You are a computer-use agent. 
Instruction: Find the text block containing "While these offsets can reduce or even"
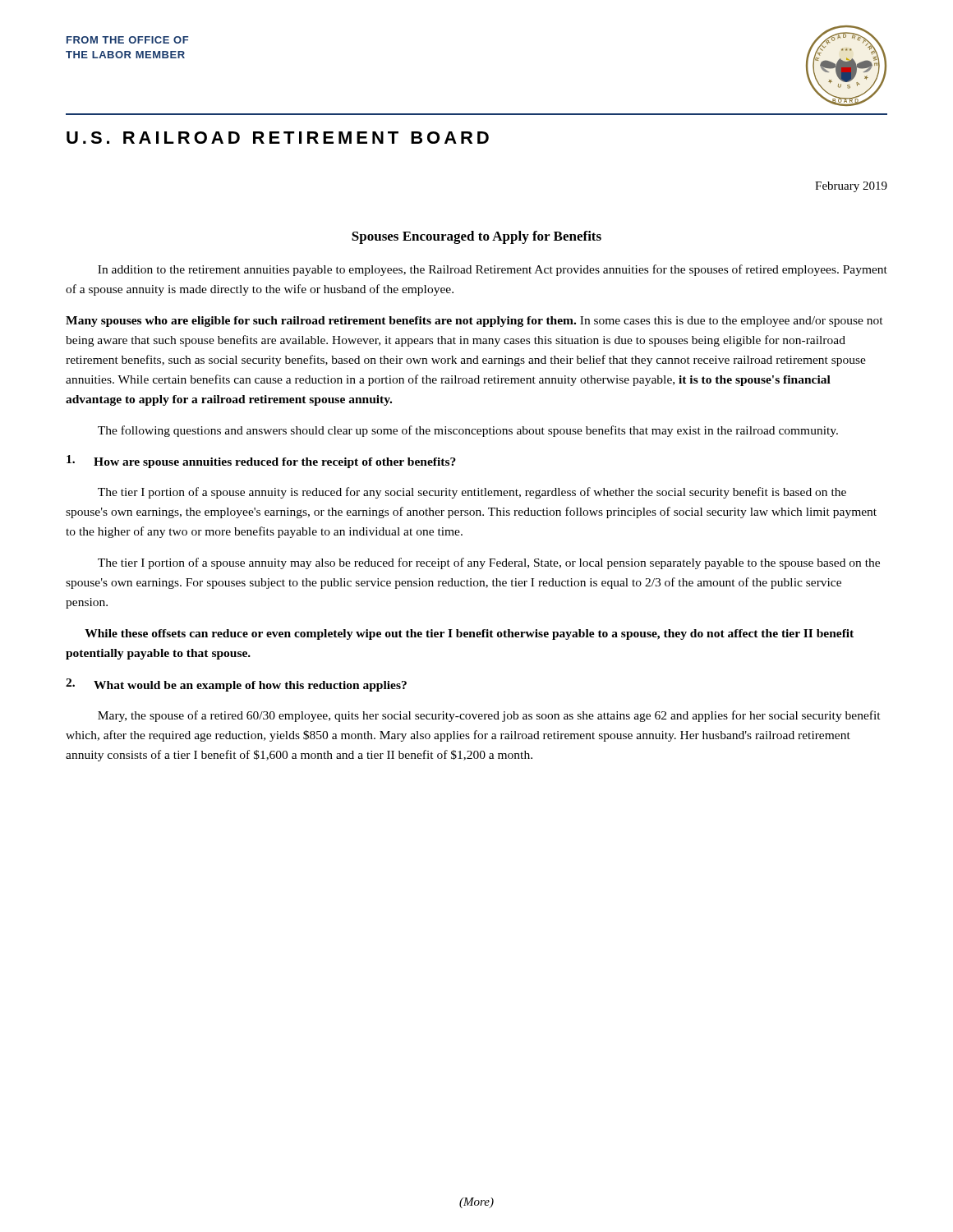pyautogui.click(x=460, y=643)
